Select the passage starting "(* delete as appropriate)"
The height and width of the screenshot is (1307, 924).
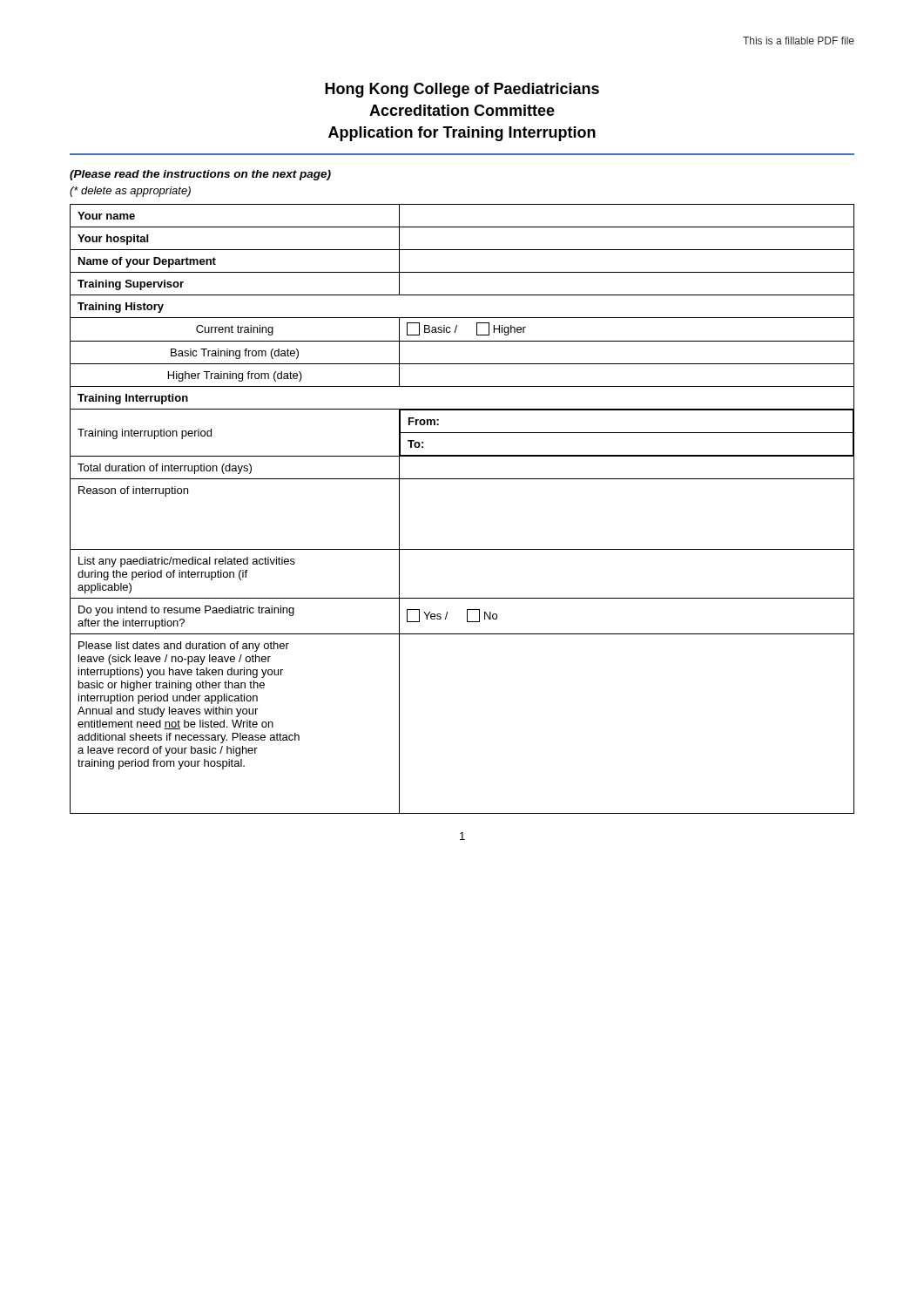click(130, 190)
